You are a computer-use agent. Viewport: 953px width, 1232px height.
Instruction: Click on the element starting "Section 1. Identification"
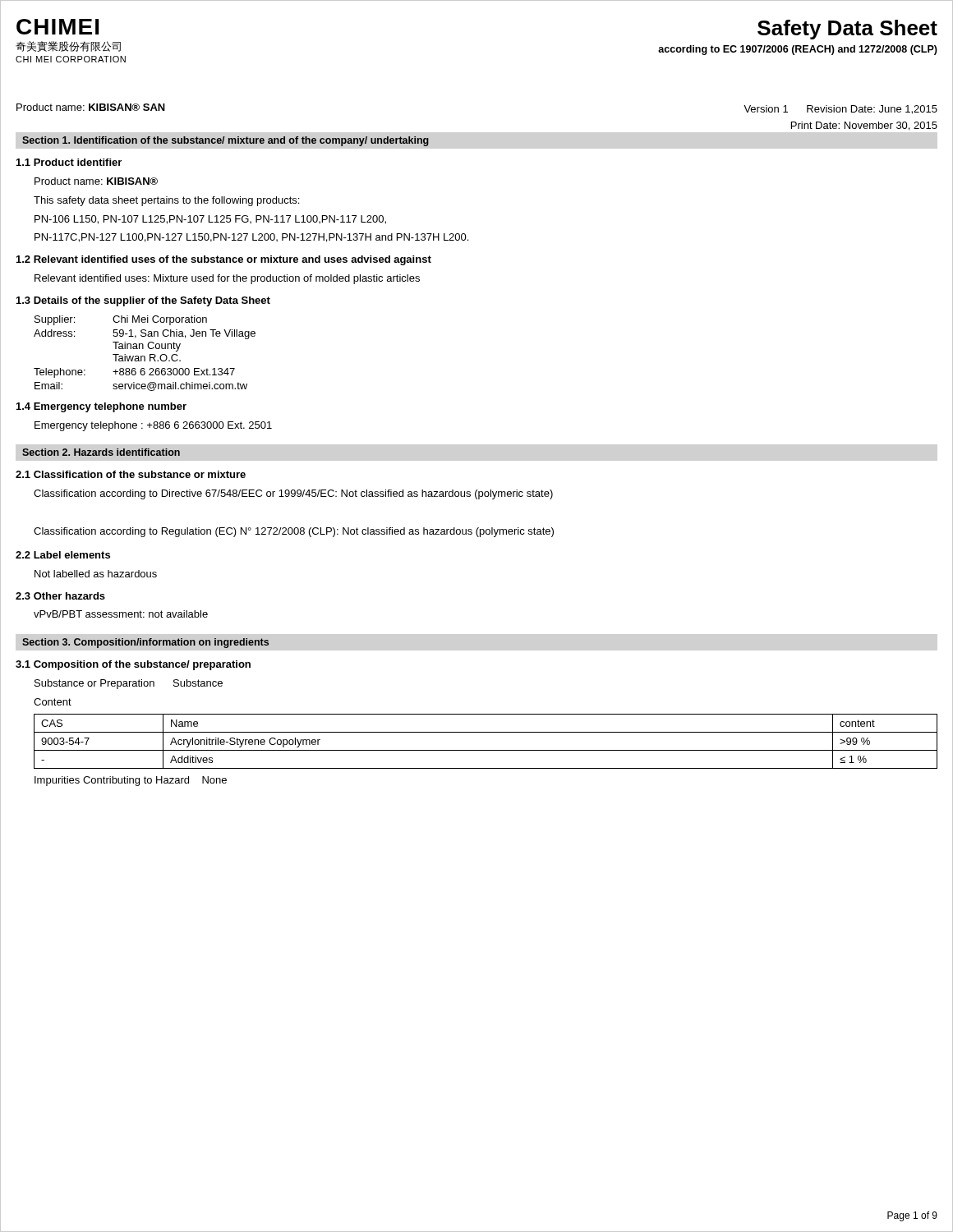pos(226,140)
